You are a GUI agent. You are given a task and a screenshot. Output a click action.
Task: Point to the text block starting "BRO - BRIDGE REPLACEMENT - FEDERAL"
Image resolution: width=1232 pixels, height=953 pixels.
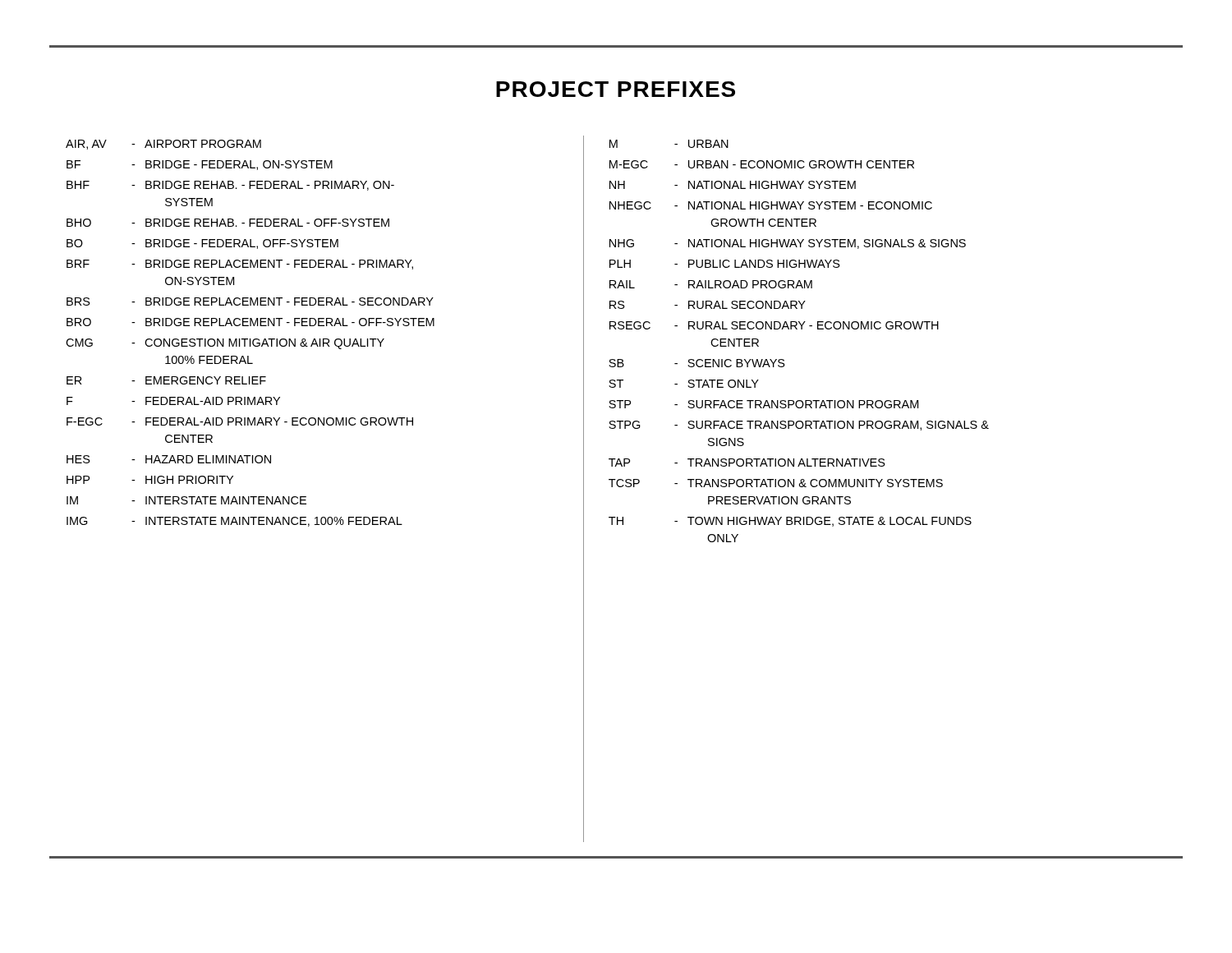[x=324, y=323]
